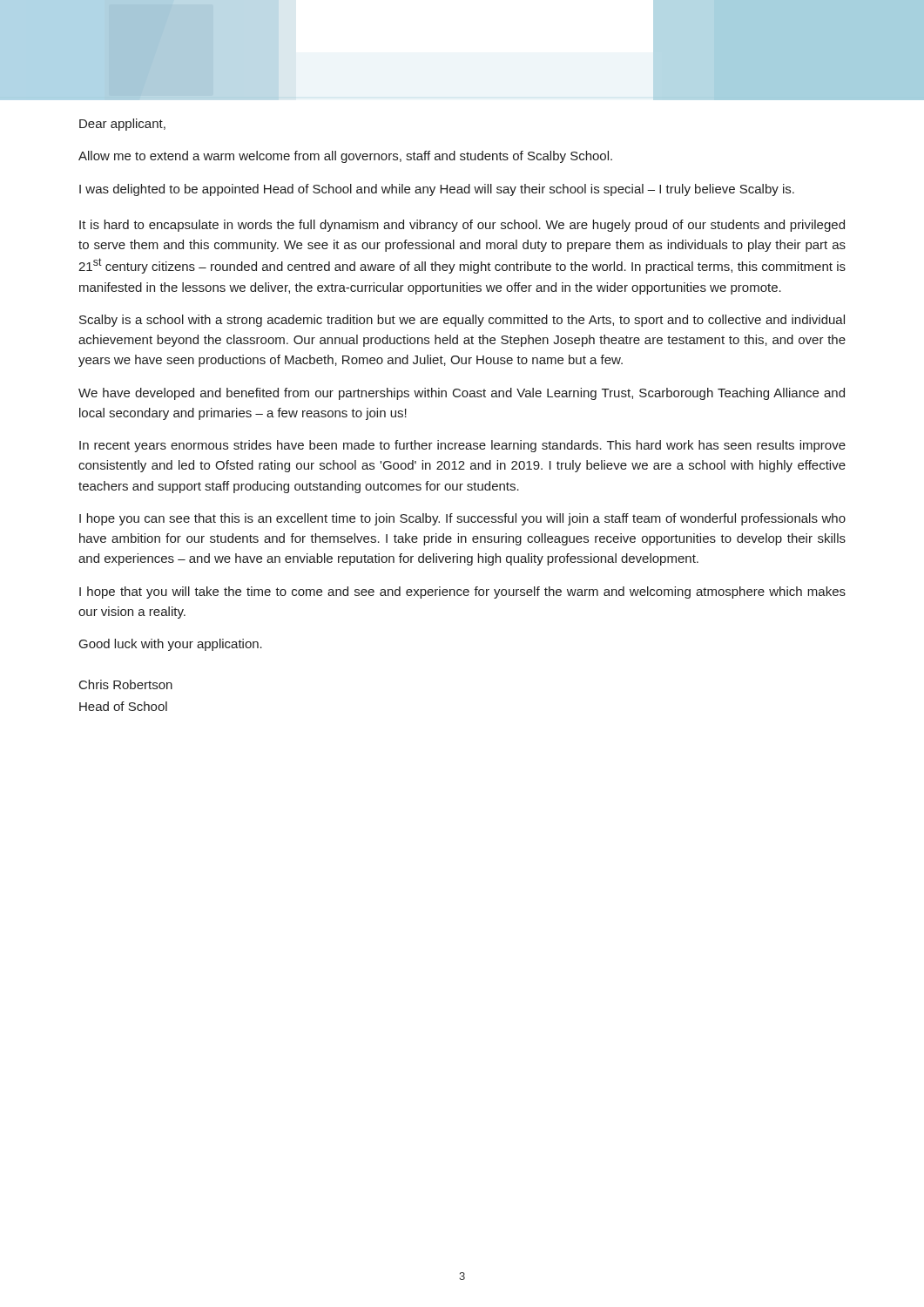
Task: Find the block on this page that starts "Good luck with your"
Action: click(x=171, y=644)
